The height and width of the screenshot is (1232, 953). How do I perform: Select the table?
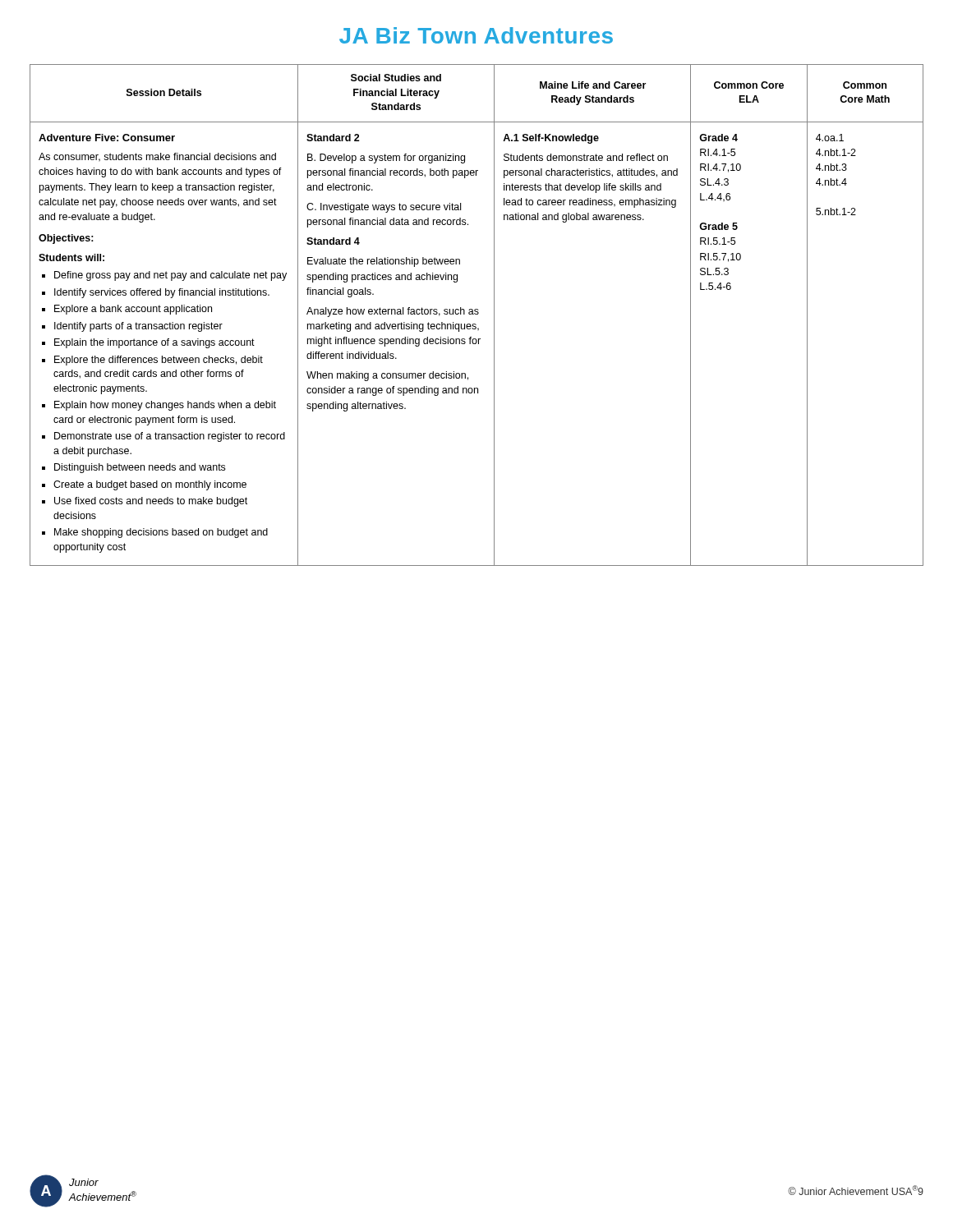coord(476,315)
